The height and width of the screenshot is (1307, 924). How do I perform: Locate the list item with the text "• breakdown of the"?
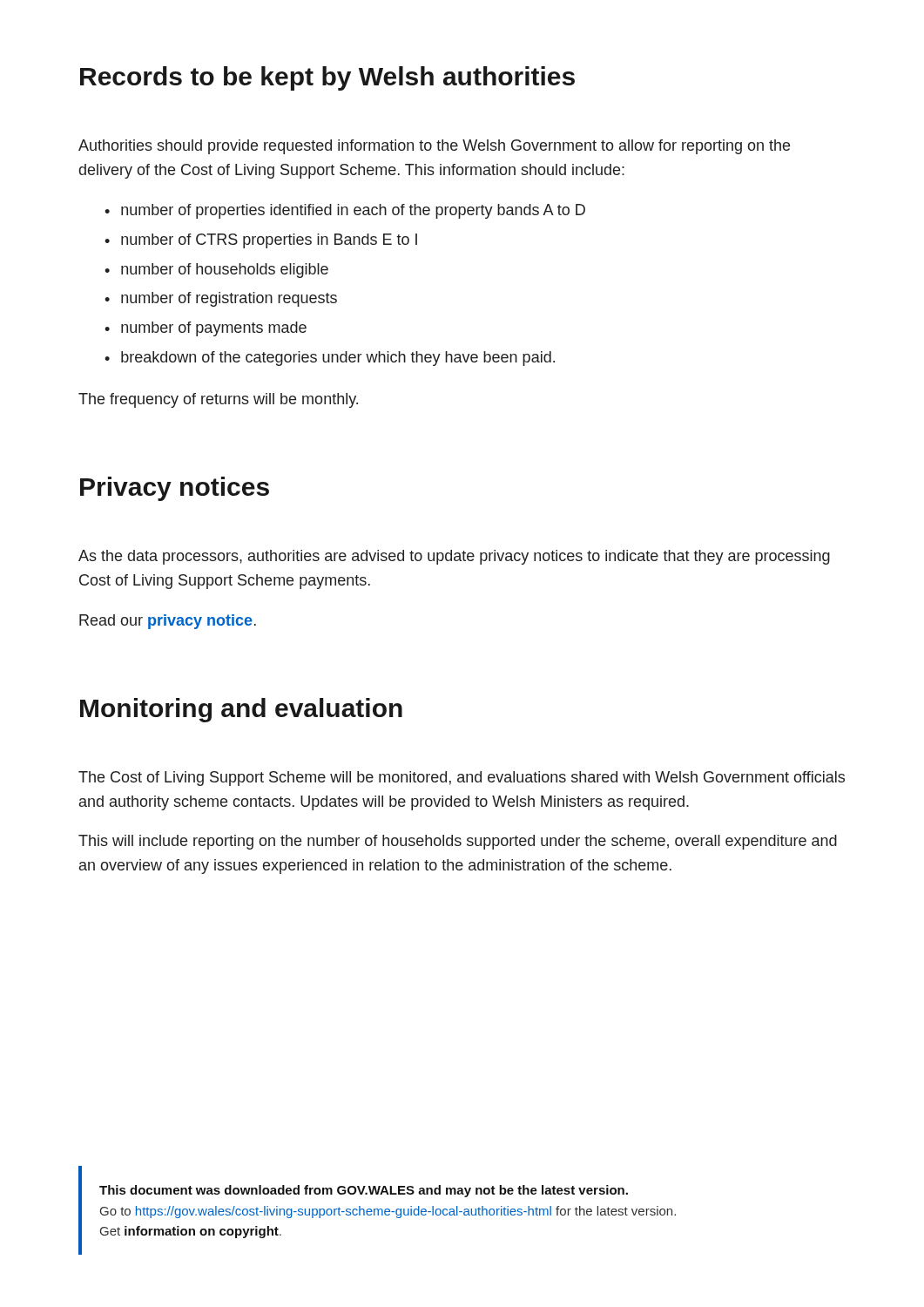330,359
